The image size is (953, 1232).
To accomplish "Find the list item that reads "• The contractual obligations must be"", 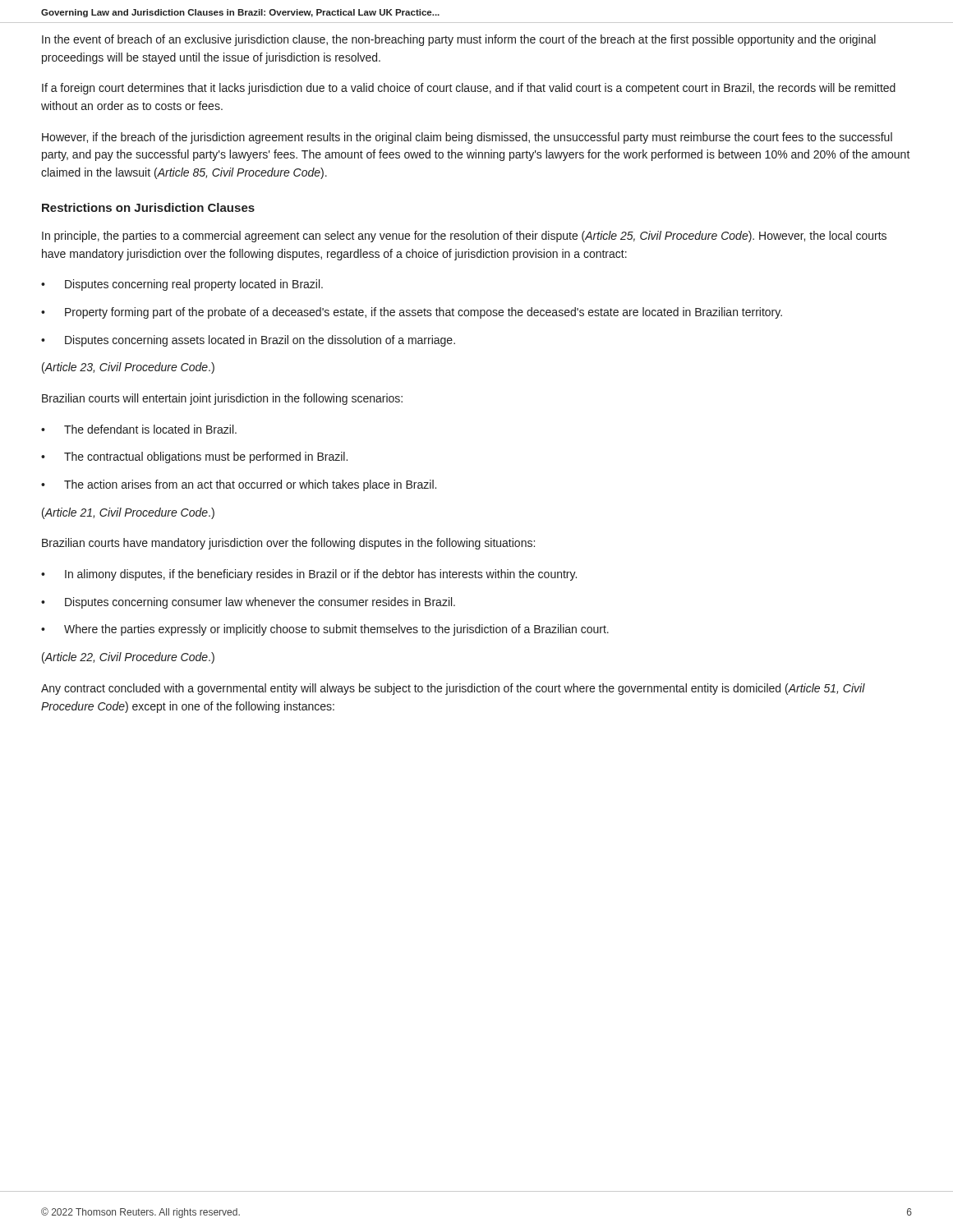I will 194,457.
